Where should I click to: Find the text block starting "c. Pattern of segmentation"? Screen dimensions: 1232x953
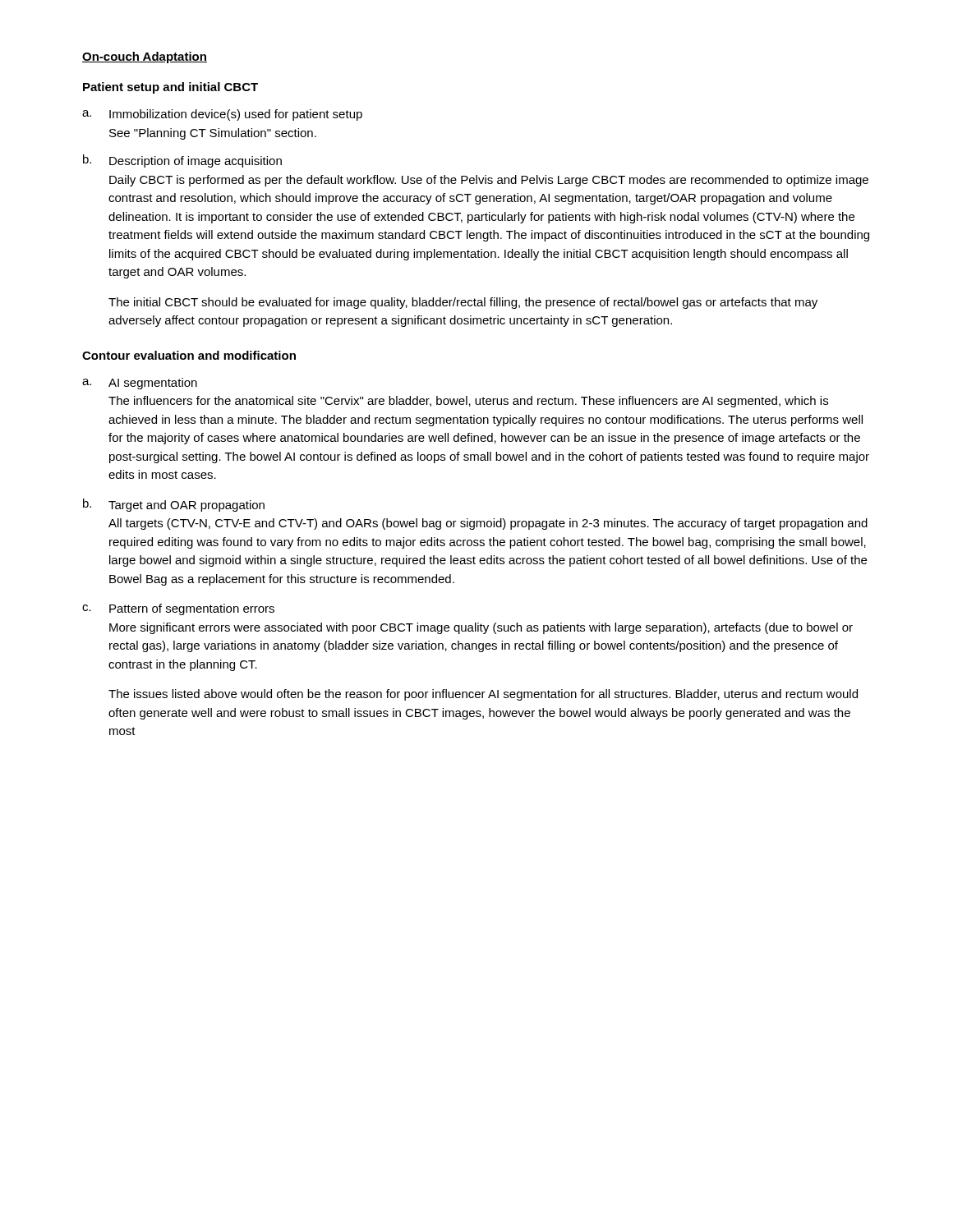click(476, 637)
